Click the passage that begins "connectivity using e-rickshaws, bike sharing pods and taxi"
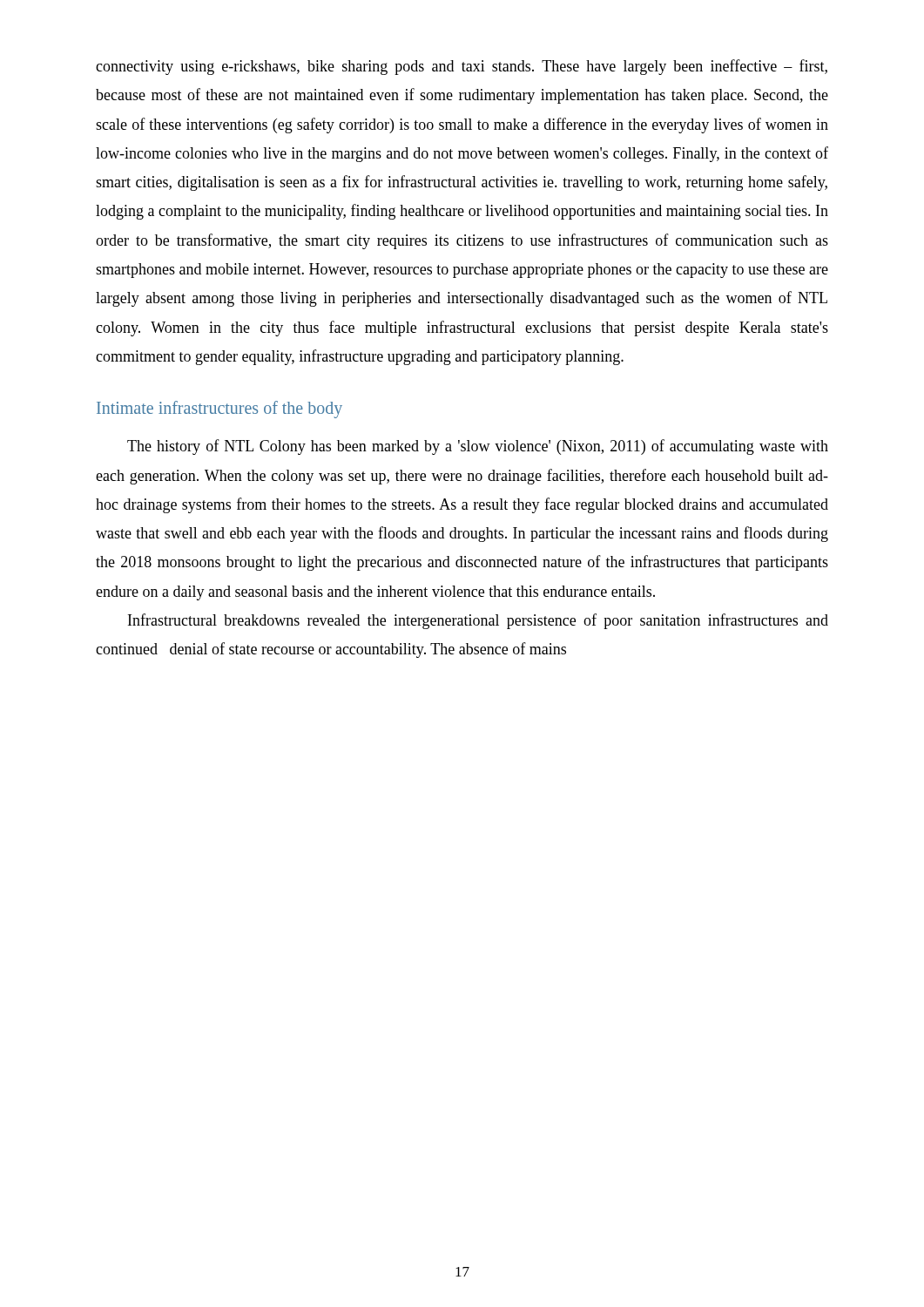The height and width of the screenshot is (1307, 924). pyautogui.click(x=462, y=211)
